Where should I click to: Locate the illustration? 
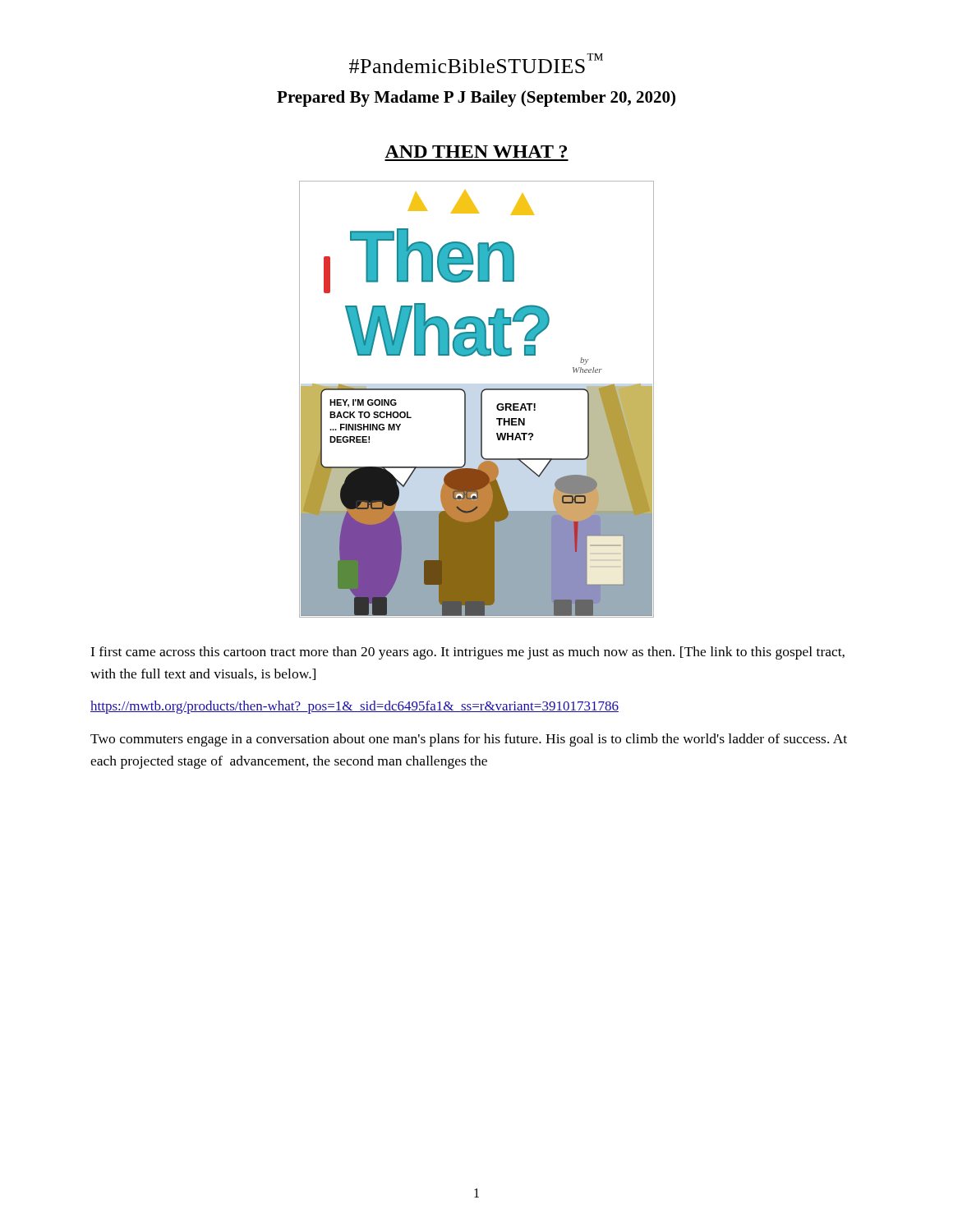pyautogui.click(x=476, y=399)
